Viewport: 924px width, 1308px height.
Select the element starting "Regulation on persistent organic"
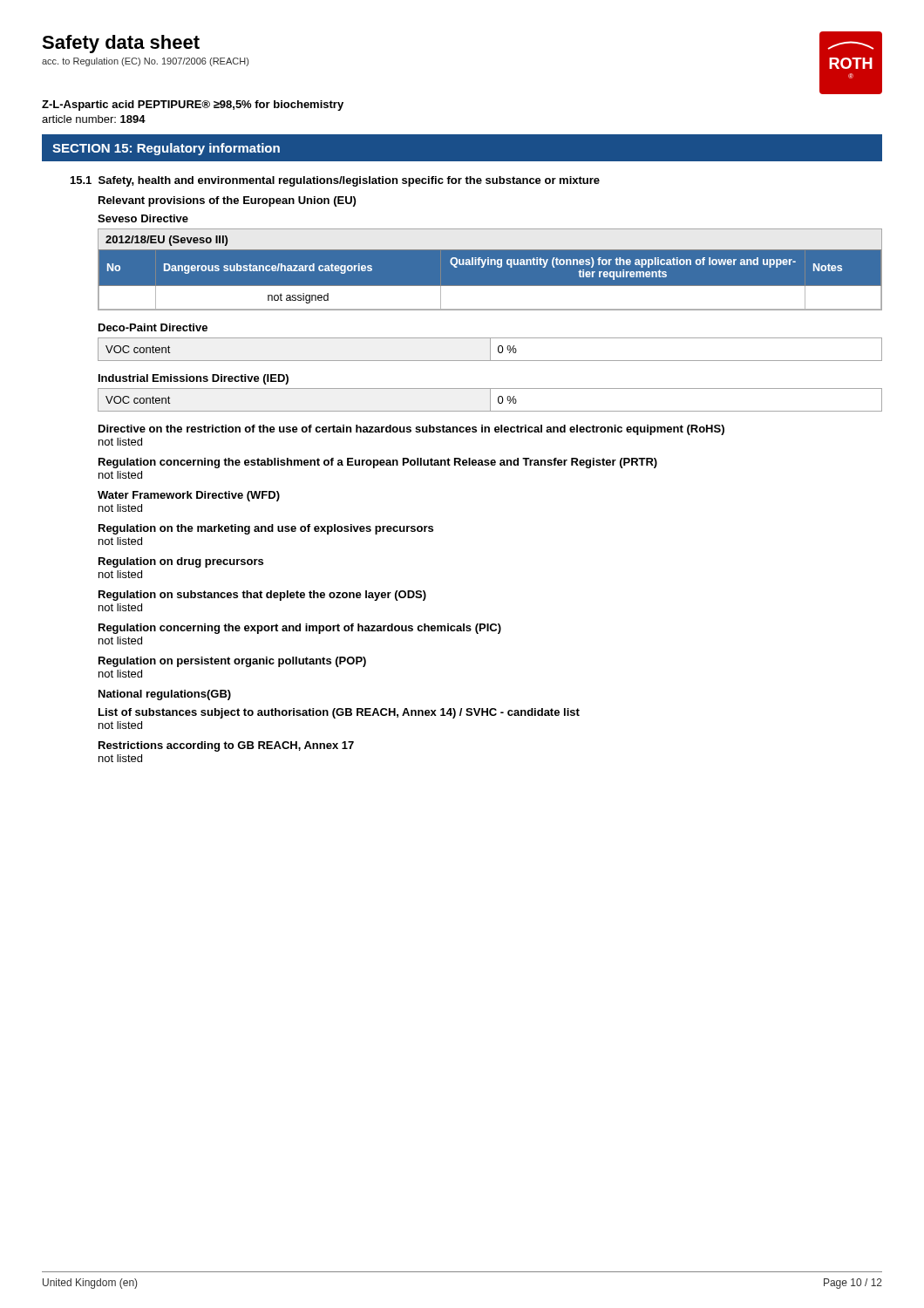[232, 667]
